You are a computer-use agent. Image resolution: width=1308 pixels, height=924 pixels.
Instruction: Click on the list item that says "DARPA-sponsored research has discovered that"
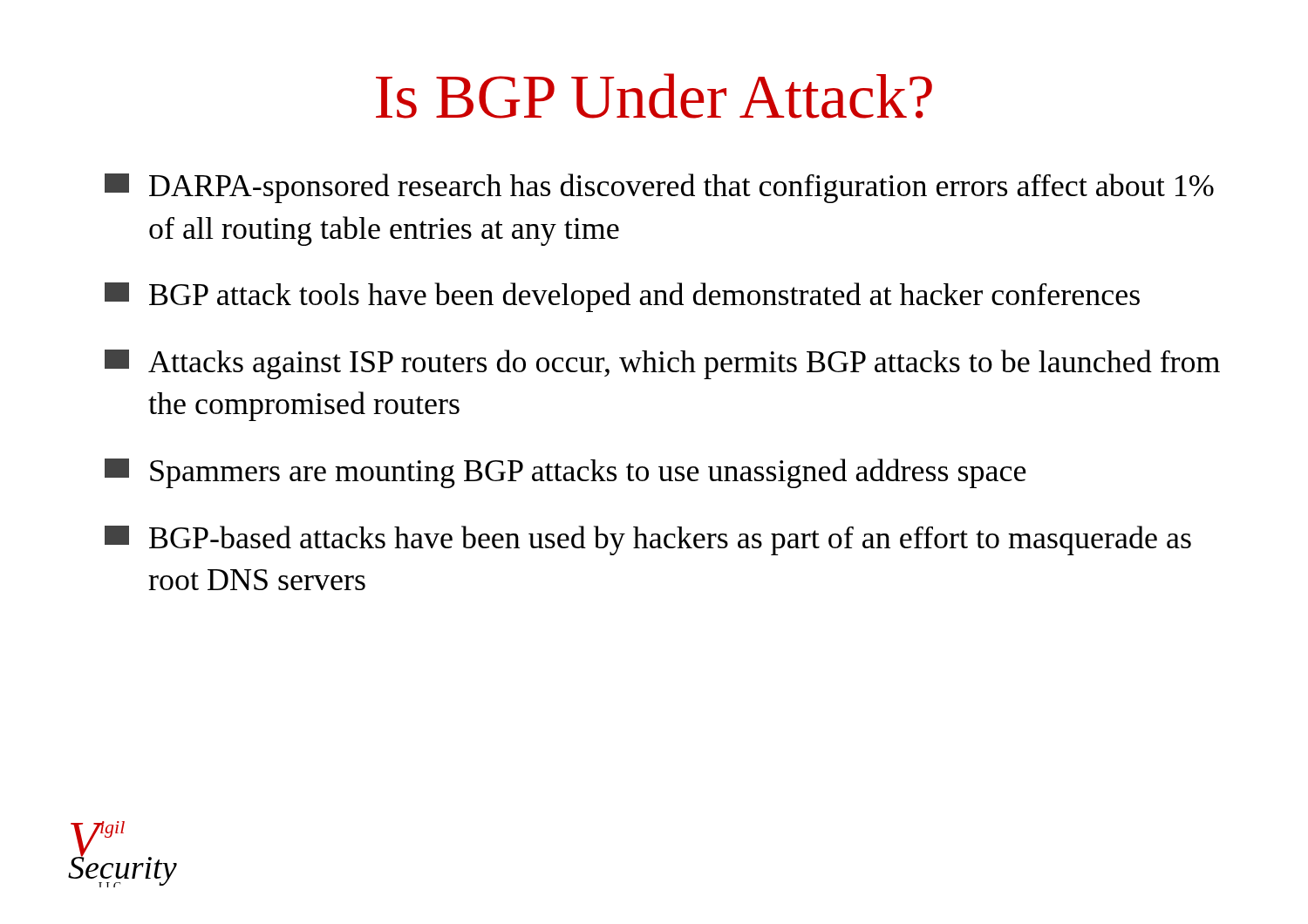click(671, 207)
